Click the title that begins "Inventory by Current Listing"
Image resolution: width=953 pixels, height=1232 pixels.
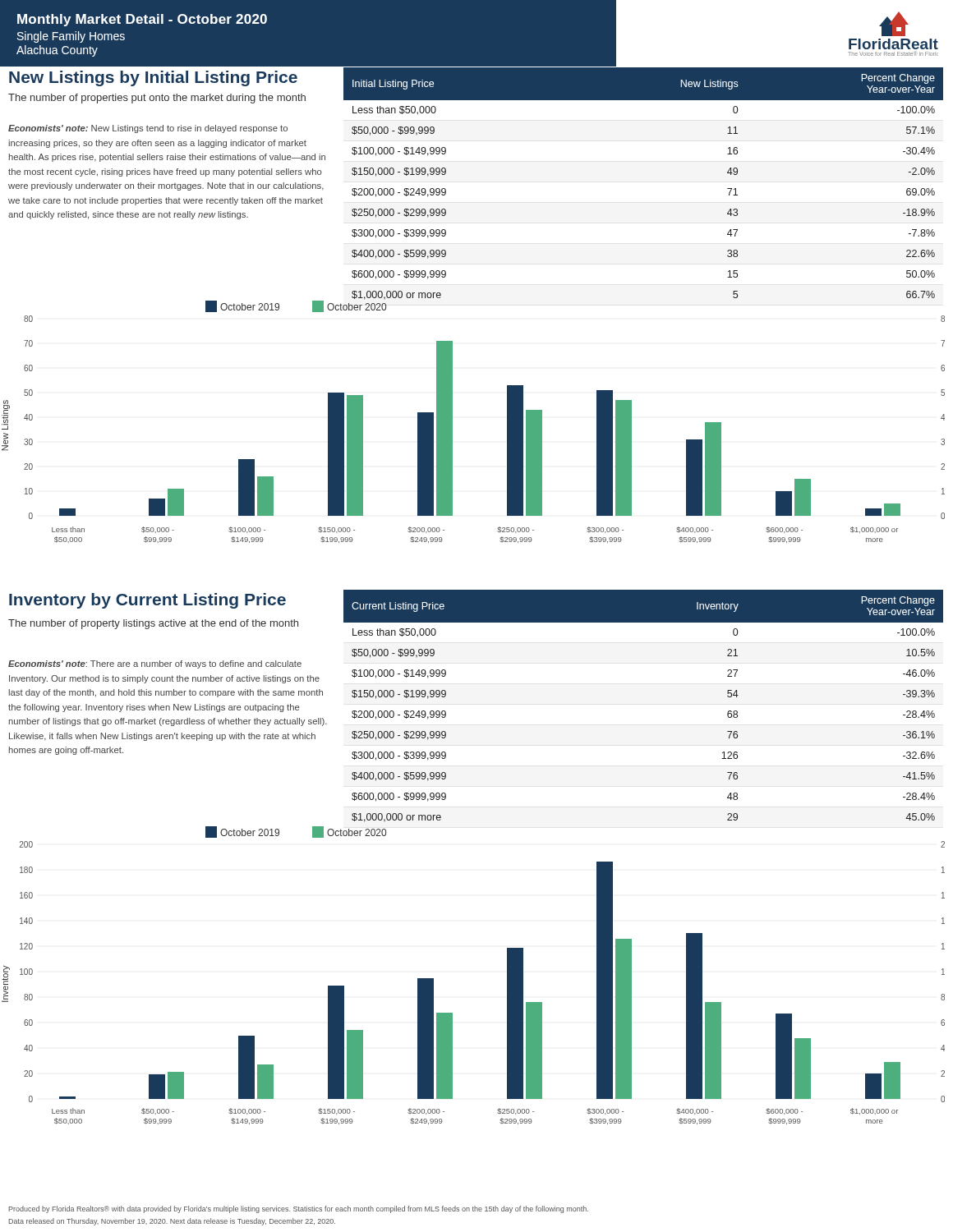(x=147, y=599)
